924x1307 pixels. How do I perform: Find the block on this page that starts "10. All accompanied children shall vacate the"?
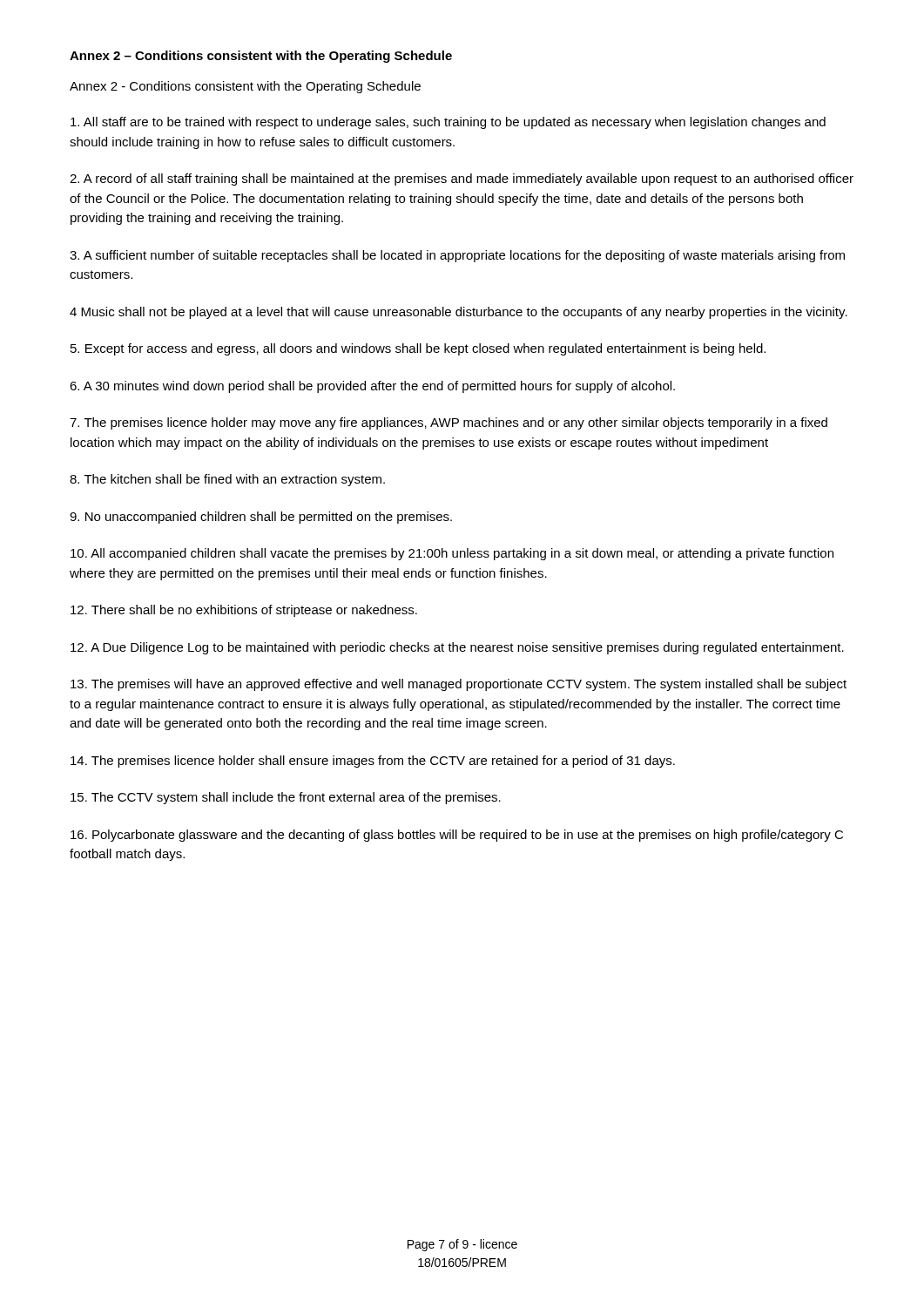point(452,563)
